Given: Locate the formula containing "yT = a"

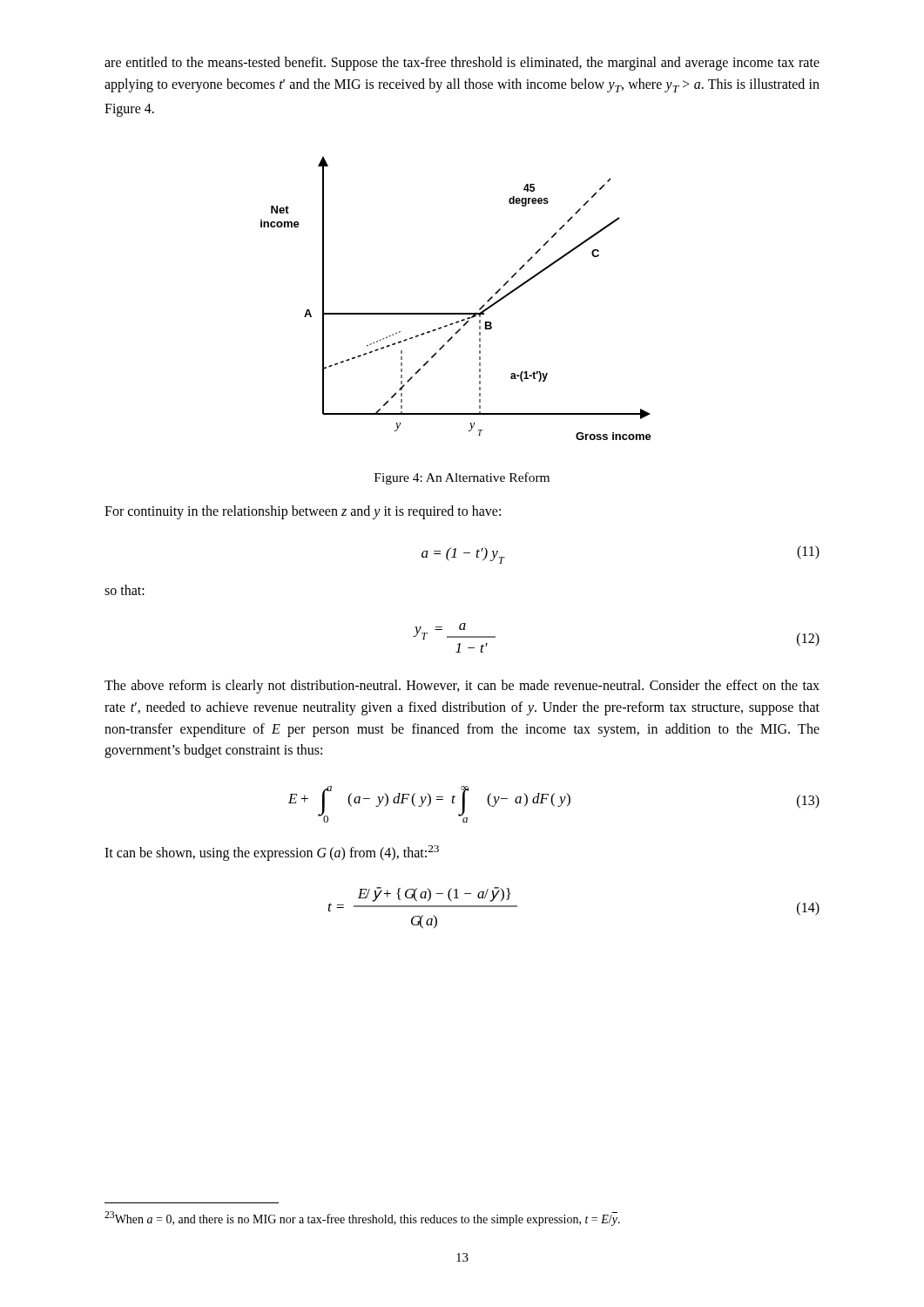Looking at the screenshot, I should pyautogui.click(x=471, y=637).
